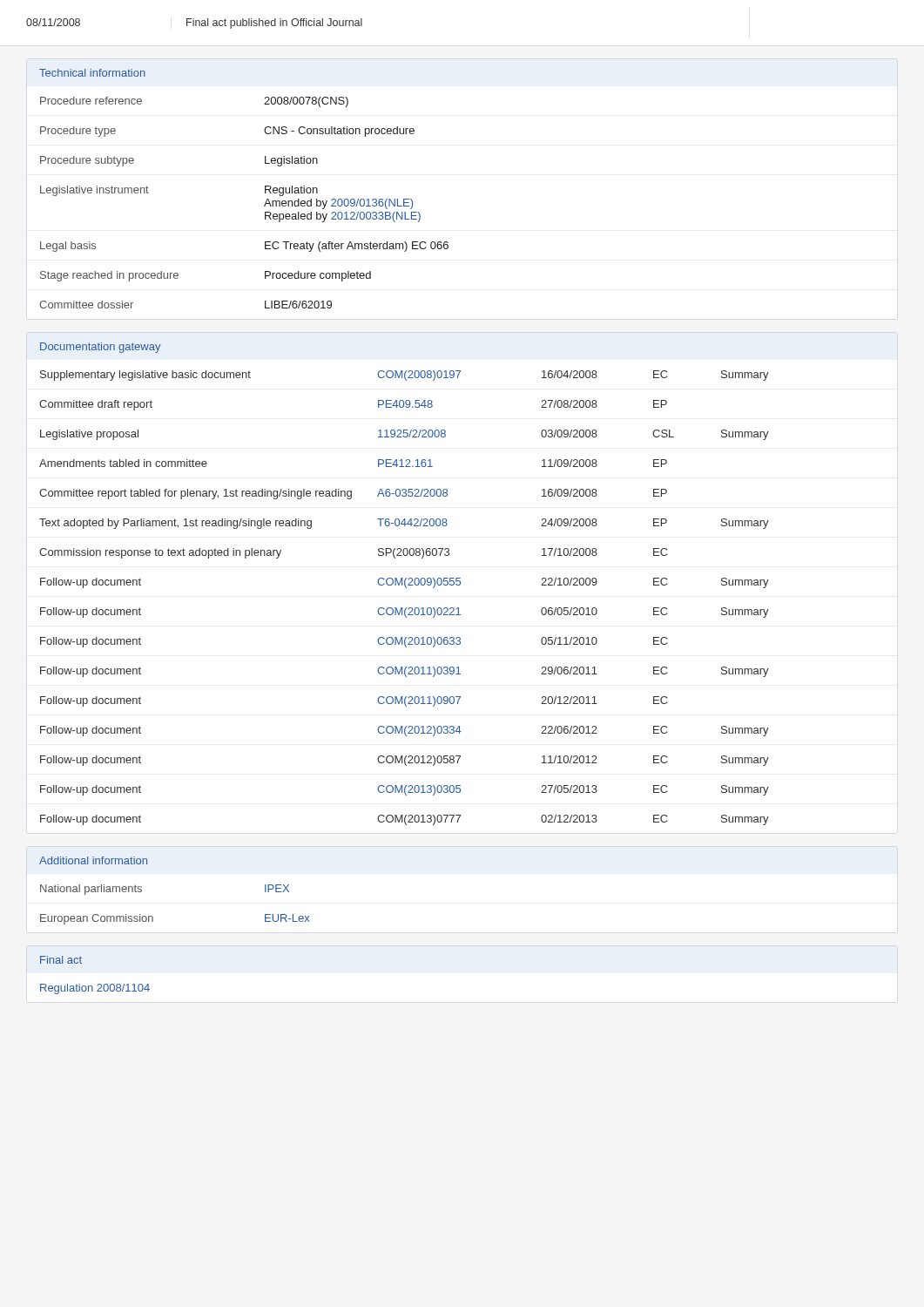The image size is (924, 1307).
Task: Locate the section header that says "Final act"
Action: [61, 960]
